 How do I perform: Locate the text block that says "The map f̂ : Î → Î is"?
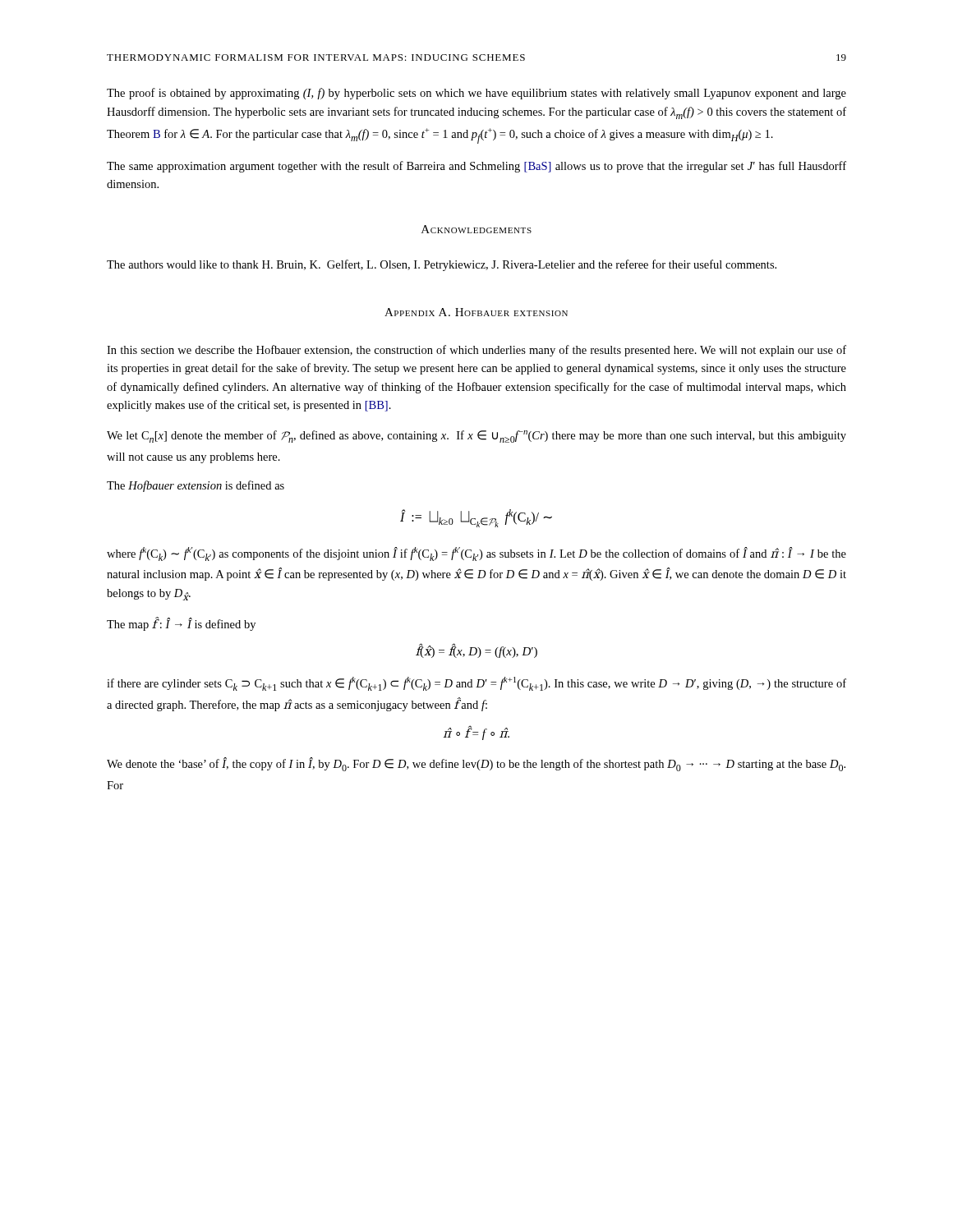pyautogui.click(x=181, y=624)
